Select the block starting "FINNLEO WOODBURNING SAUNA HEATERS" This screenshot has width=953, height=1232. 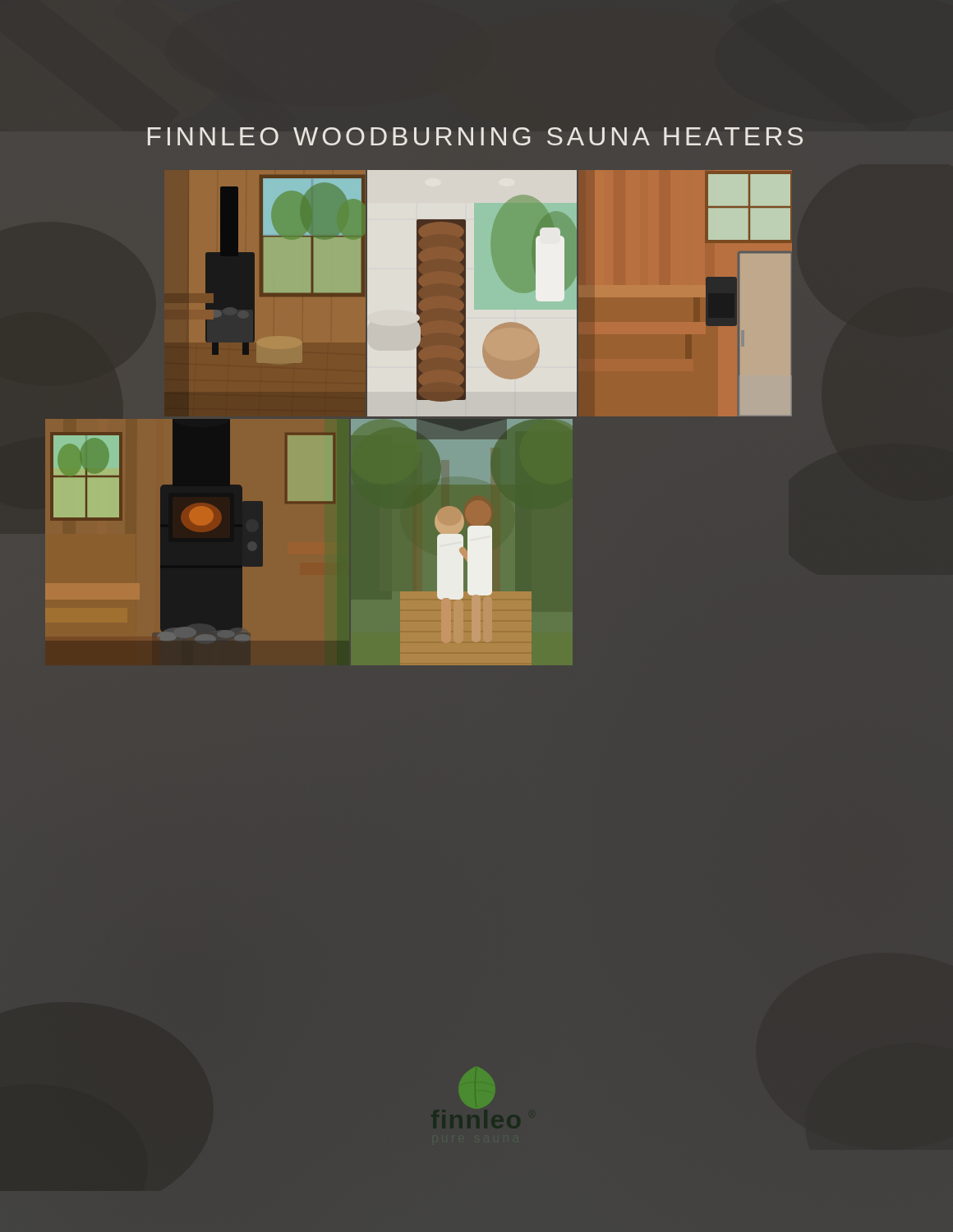476,136
